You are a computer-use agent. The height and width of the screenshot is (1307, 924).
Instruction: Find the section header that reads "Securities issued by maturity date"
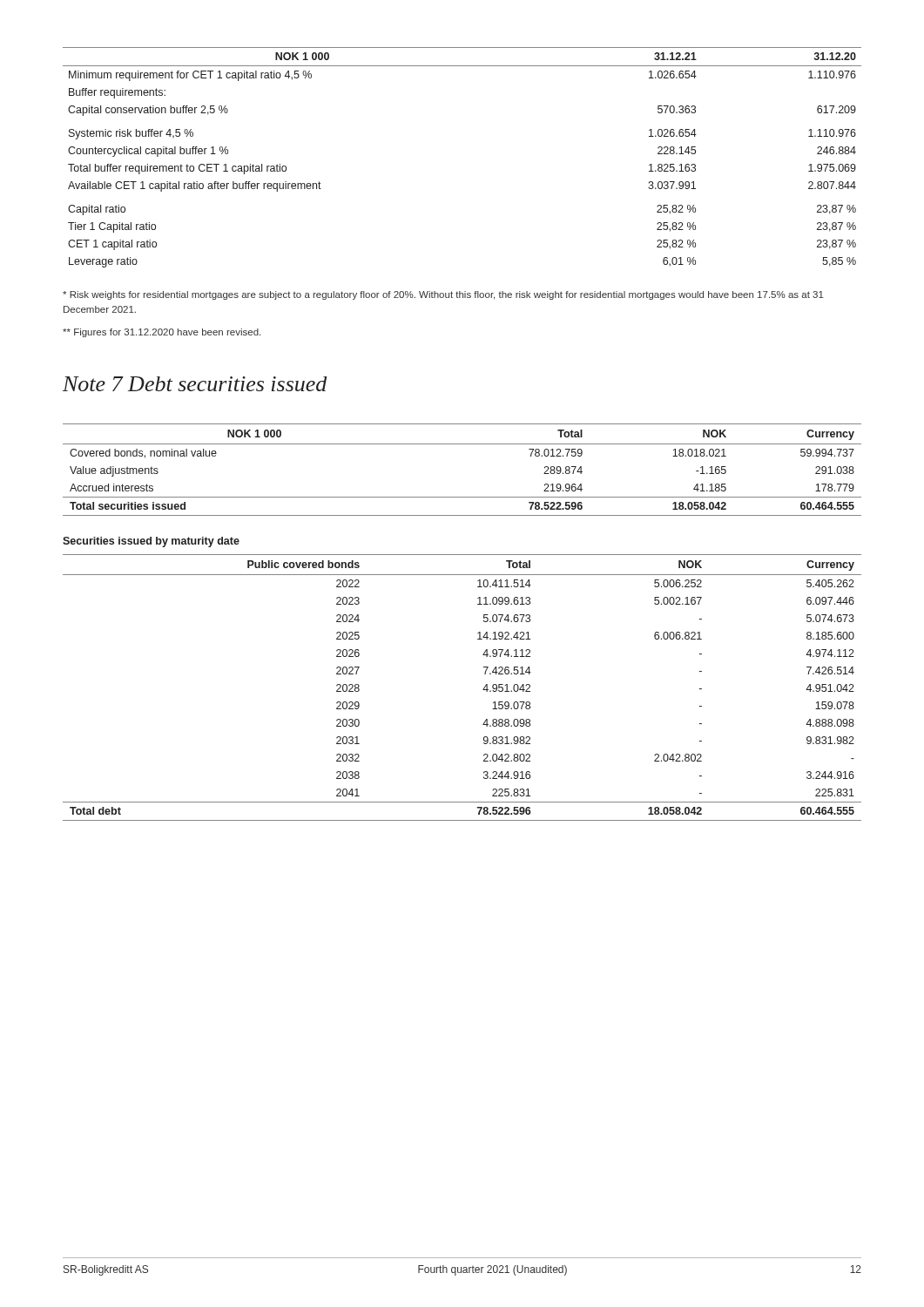pos(151,541)
